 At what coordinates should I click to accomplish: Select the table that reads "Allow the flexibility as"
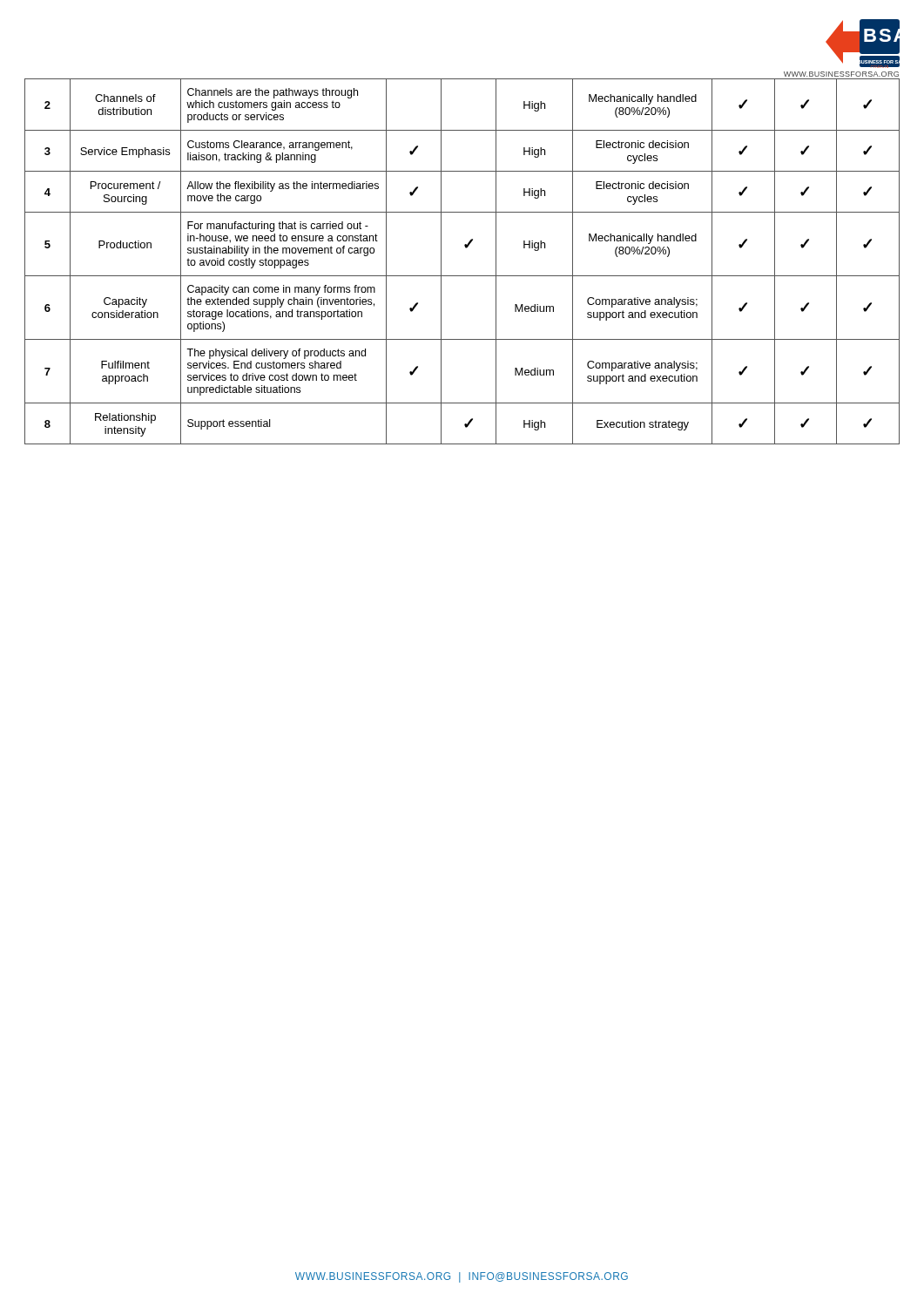pos(462,261)
